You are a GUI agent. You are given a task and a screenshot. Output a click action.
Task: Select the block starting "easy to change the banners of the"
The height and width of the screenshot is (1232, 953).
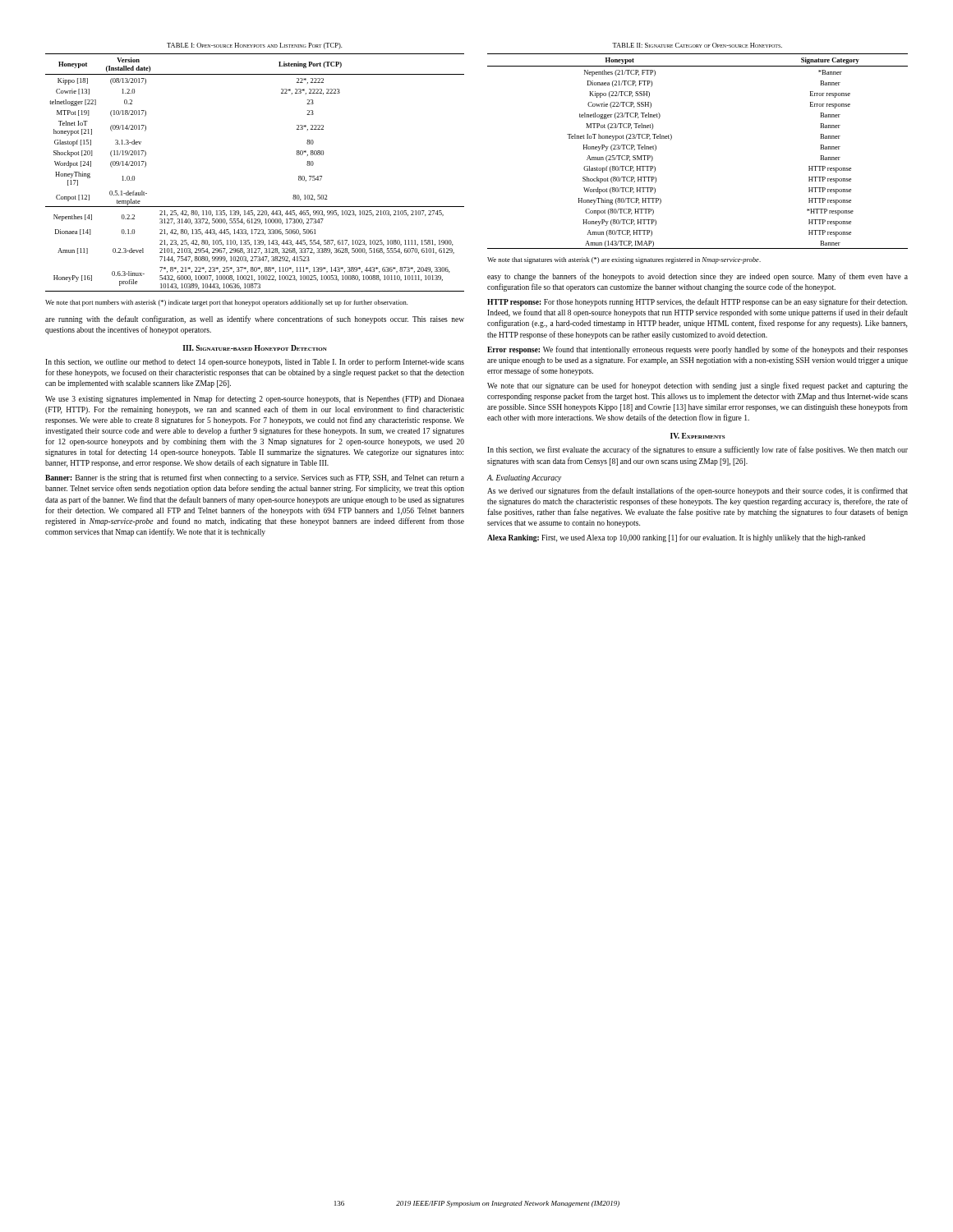click(698, 283)
